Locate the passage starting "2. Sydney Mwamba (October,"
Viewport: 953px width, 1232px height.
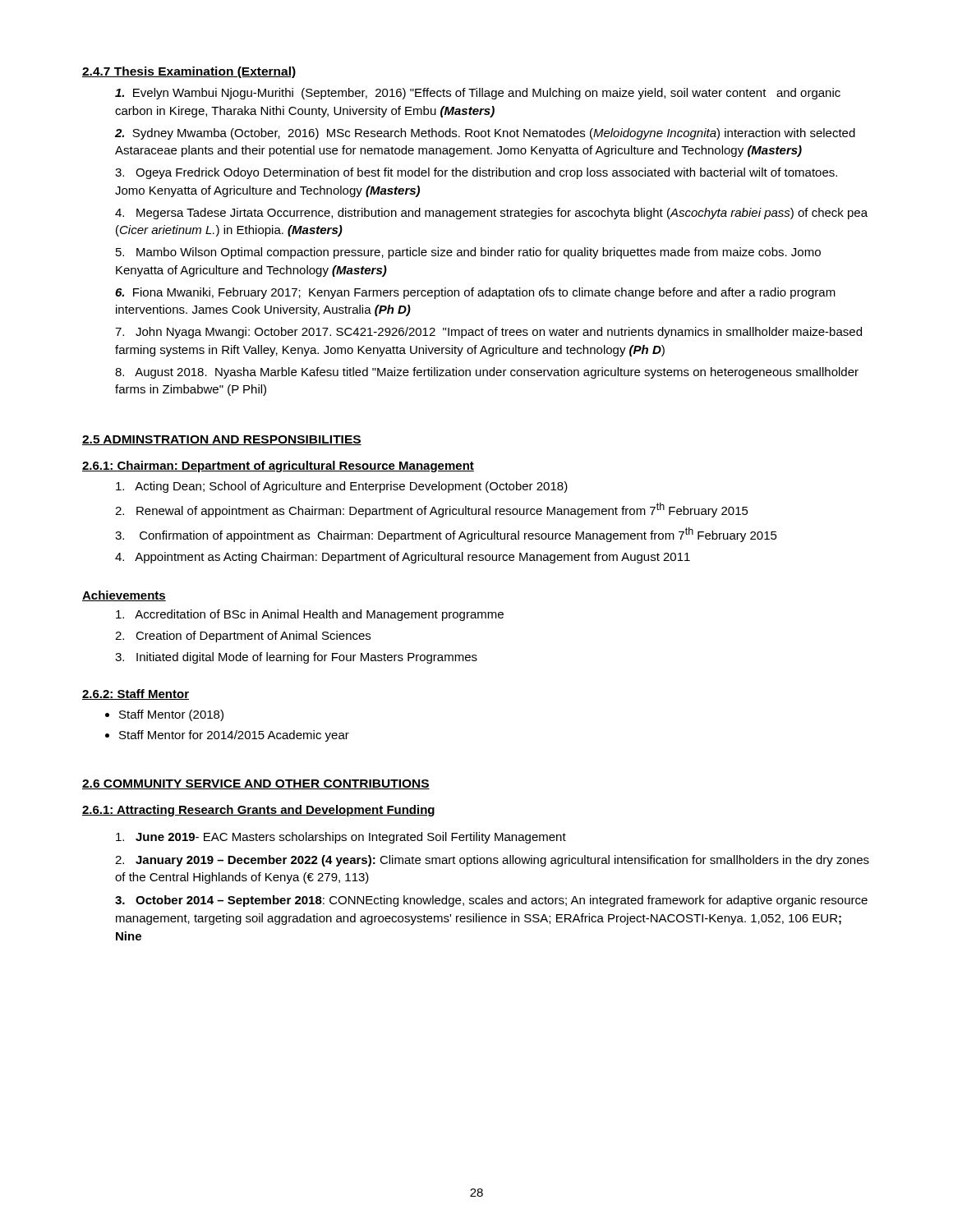pos(485,141)
